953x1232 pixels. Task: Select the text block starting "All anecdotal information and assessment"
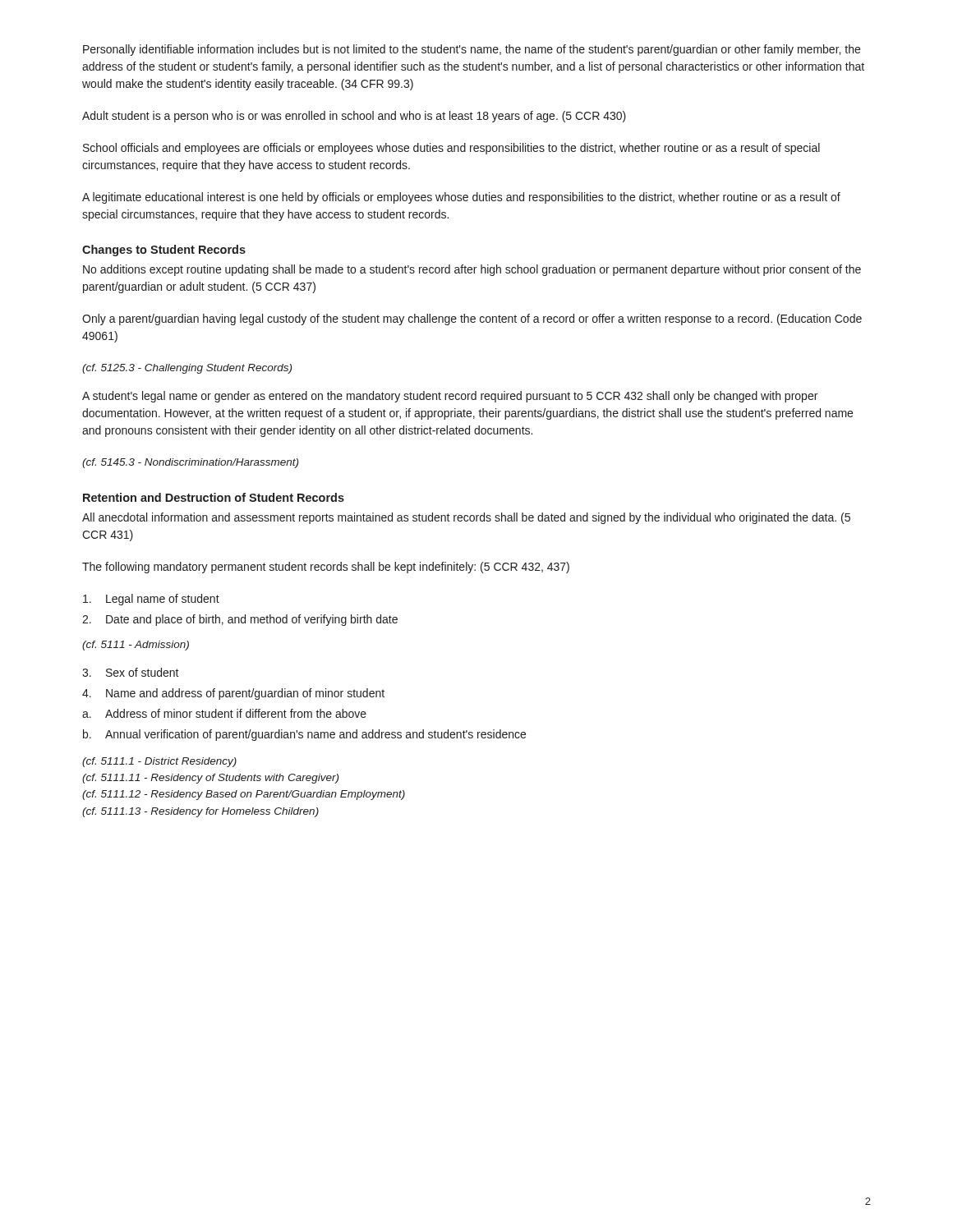coord(466,526)
